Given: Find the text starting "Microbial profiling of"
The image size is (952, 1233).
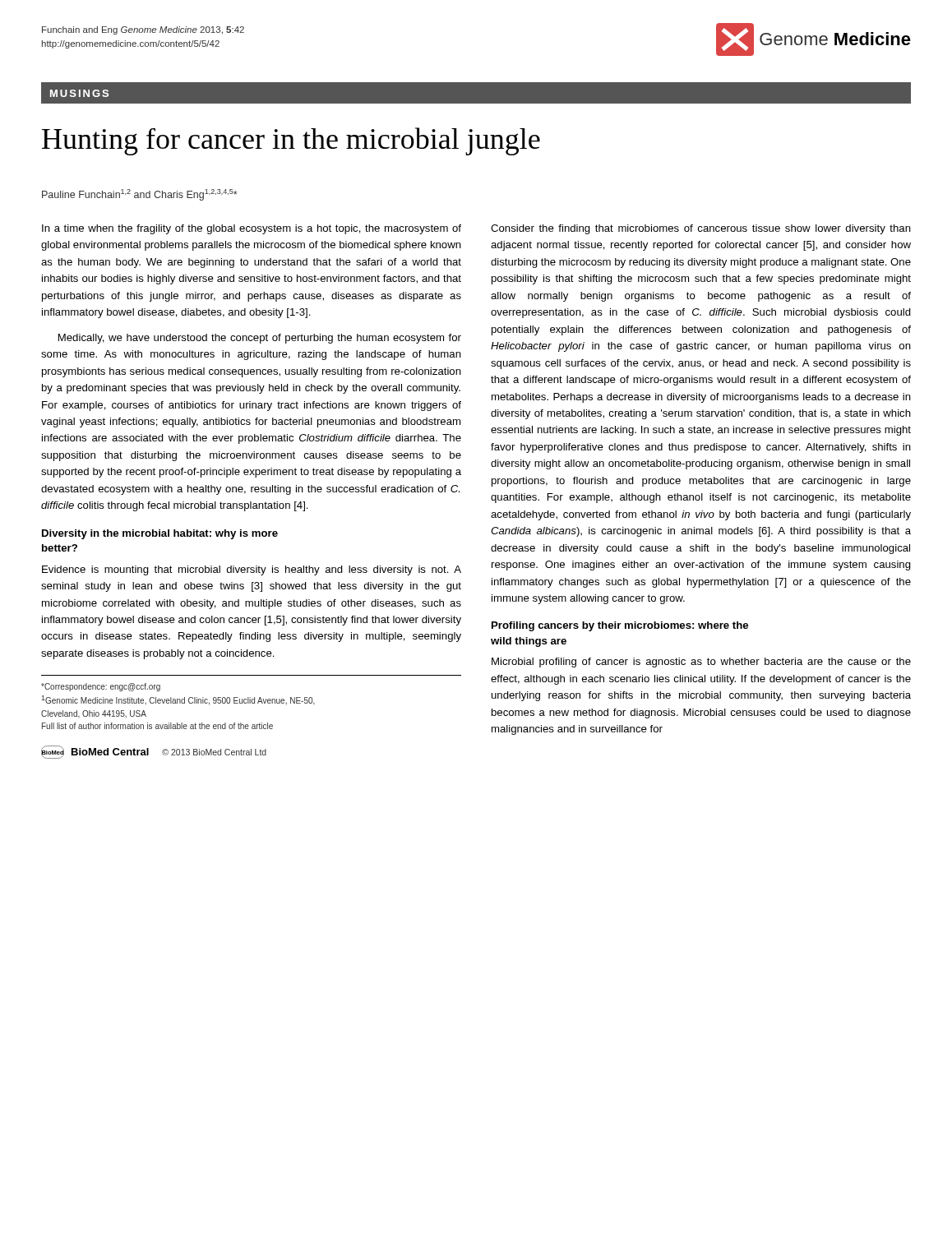Looking at the screenshot, I should click(x=701, y=696).
